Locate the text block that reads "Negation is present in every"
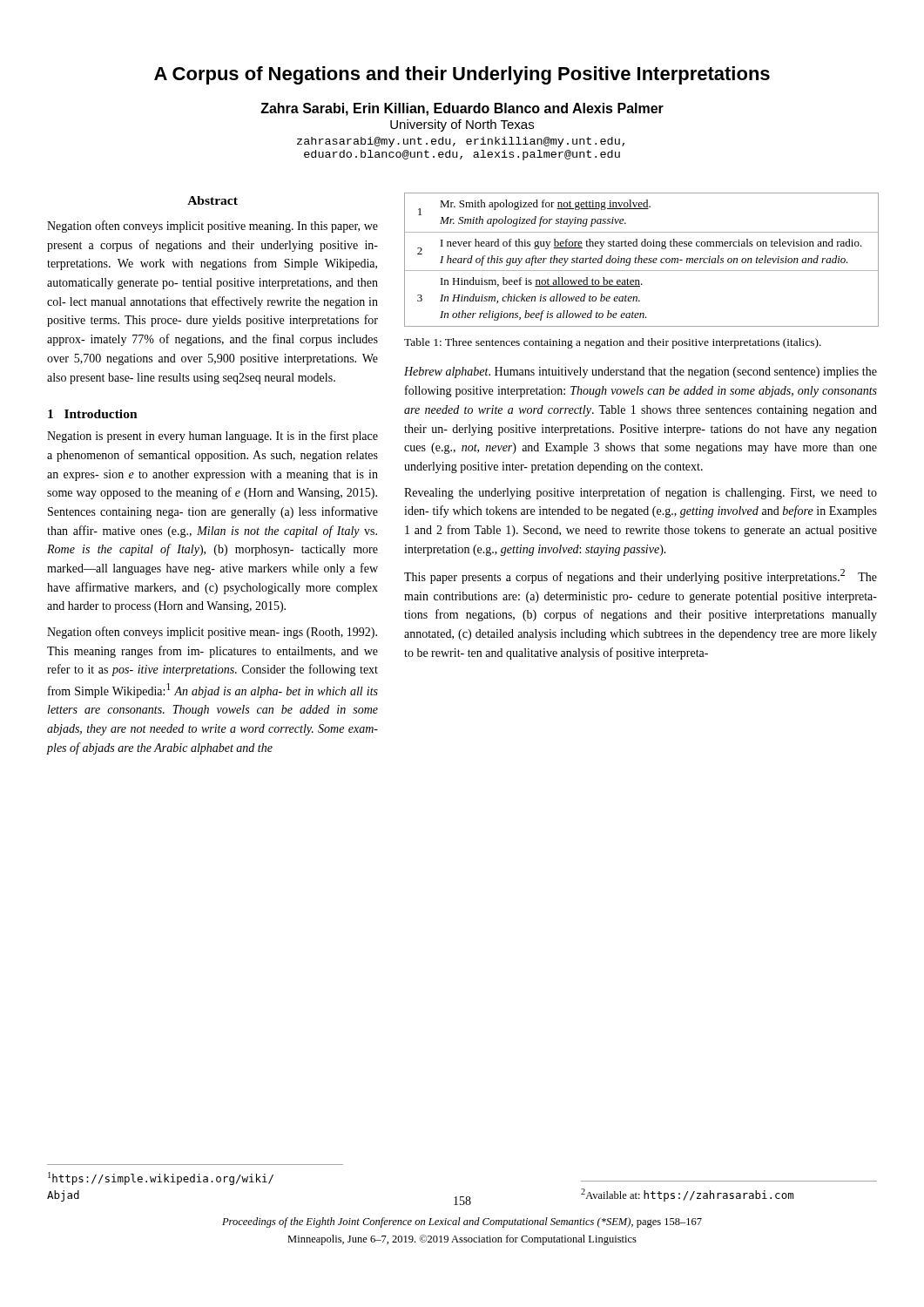The image size is (924, 1307). point(212,592)
